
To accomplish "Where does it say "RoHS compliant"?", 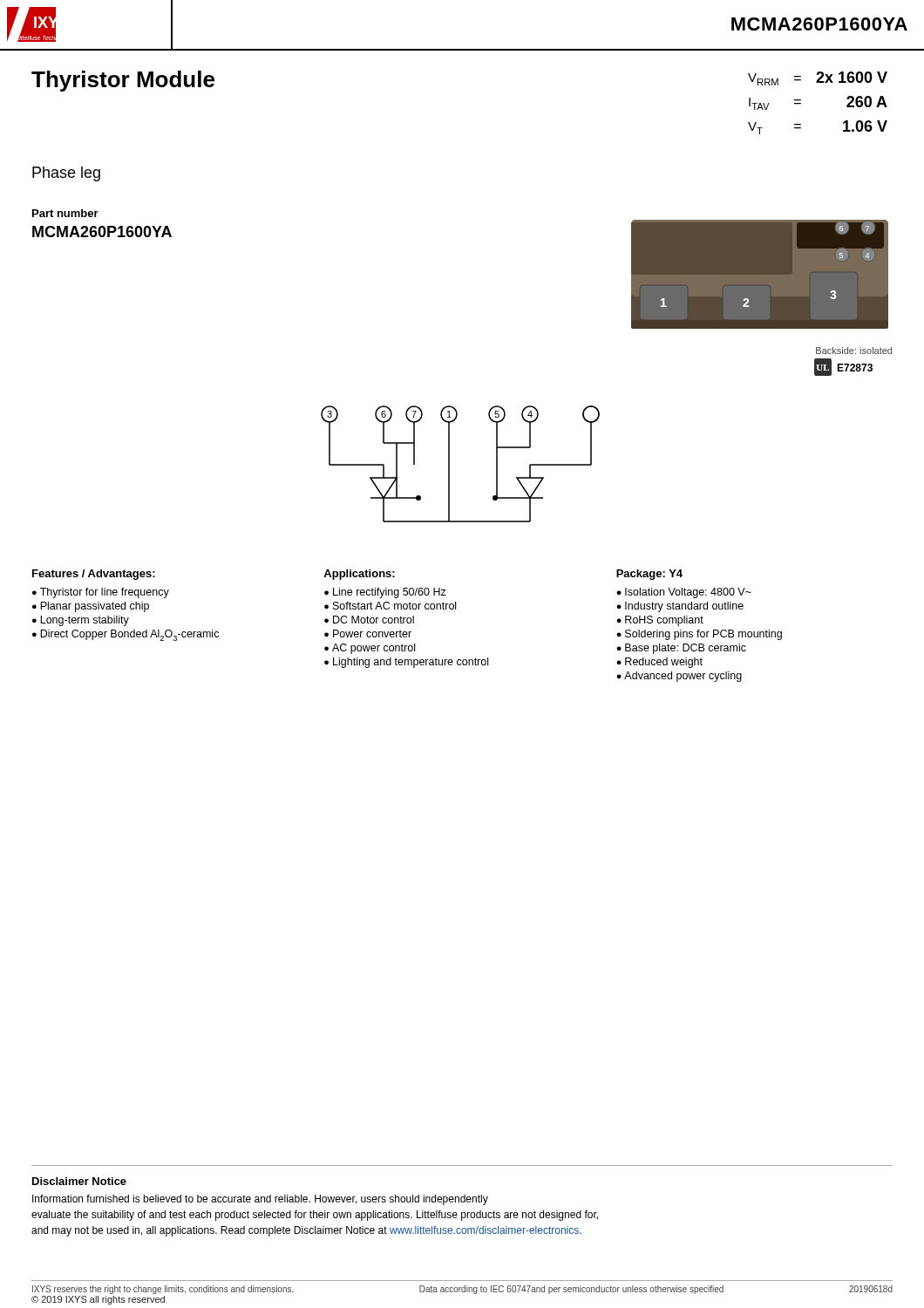I will point(664,620).
